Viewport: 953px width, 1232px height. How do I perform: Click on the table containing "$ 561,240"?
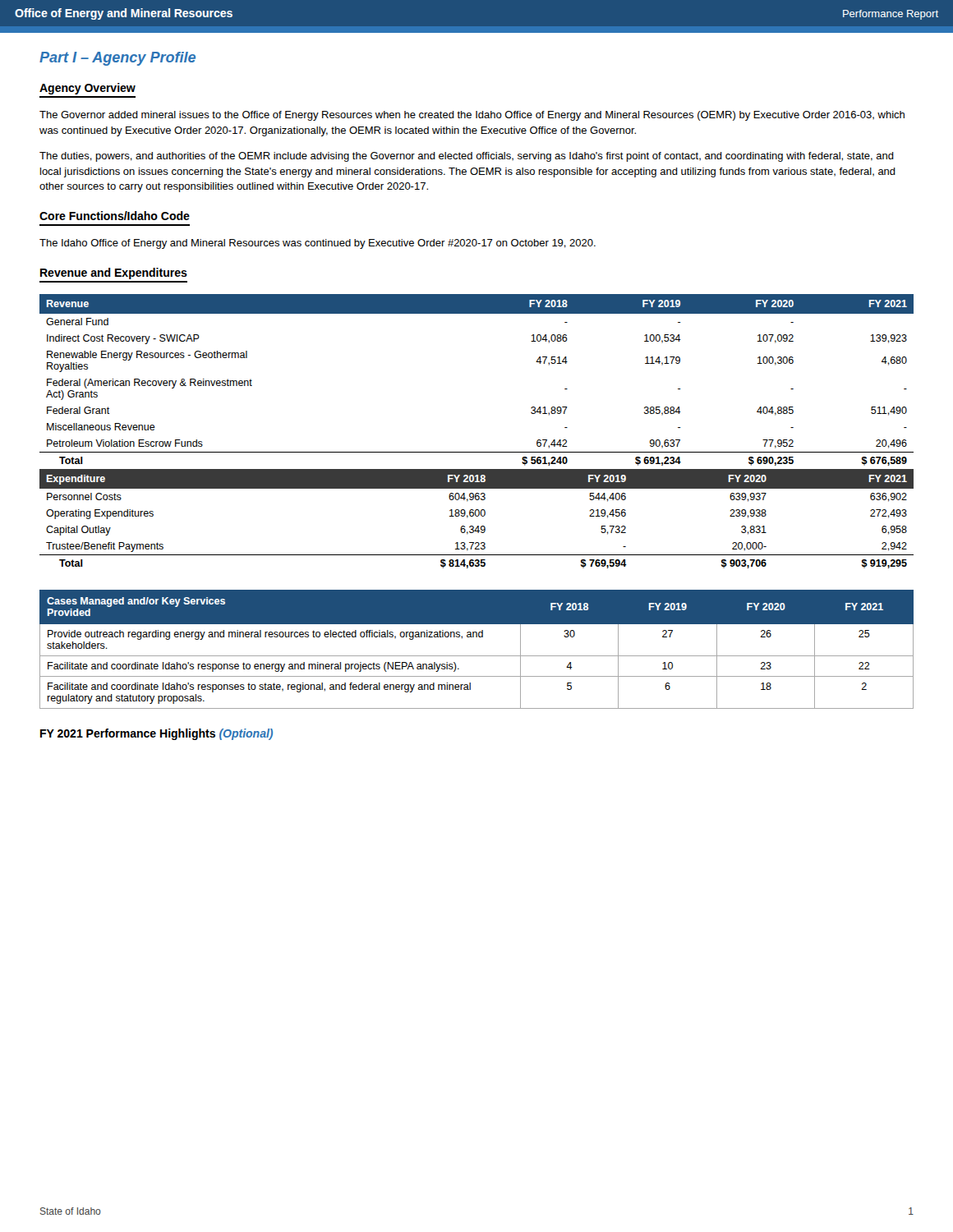coord(476,433)
